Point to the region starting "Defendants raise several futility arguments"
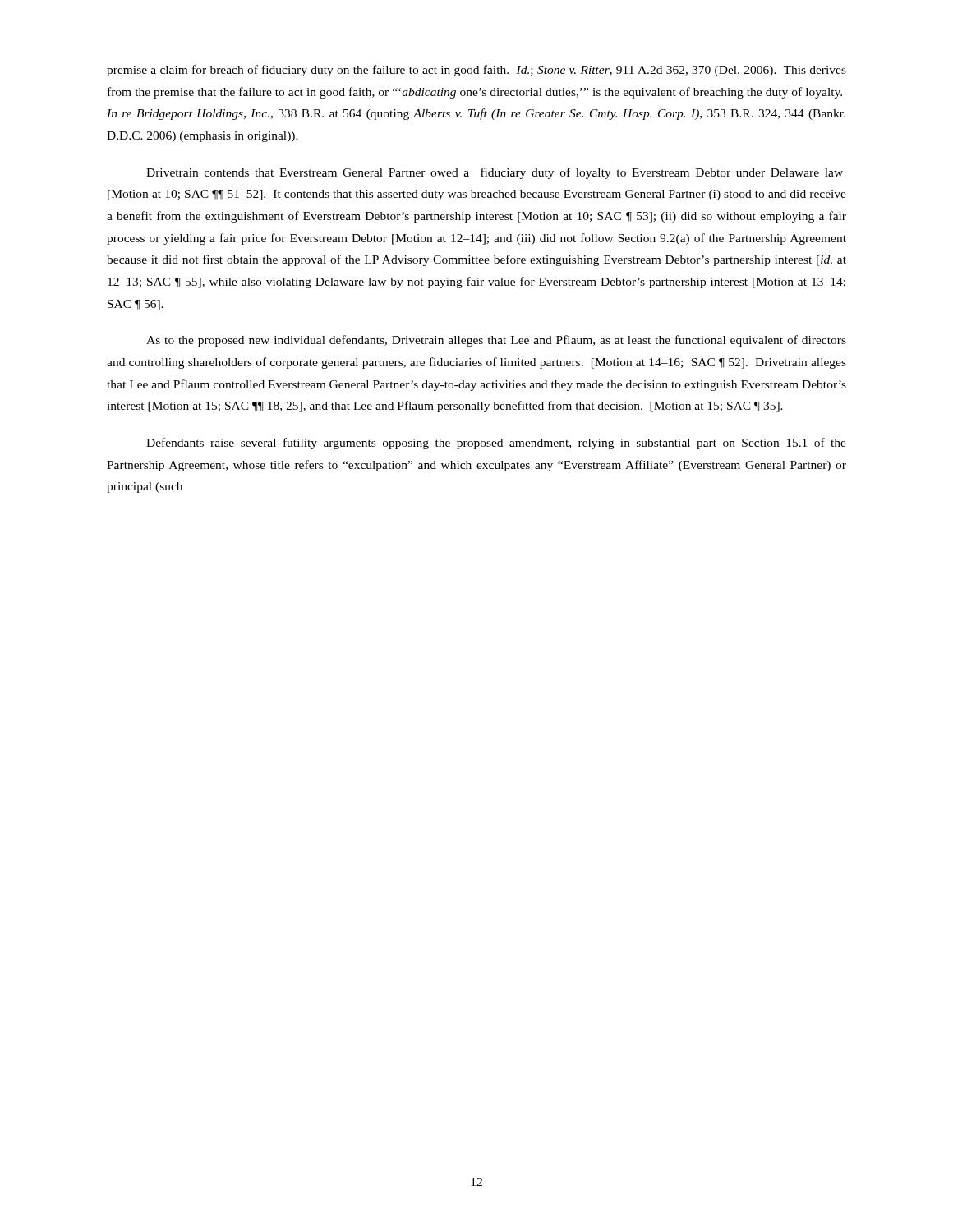 pos(476,464)
